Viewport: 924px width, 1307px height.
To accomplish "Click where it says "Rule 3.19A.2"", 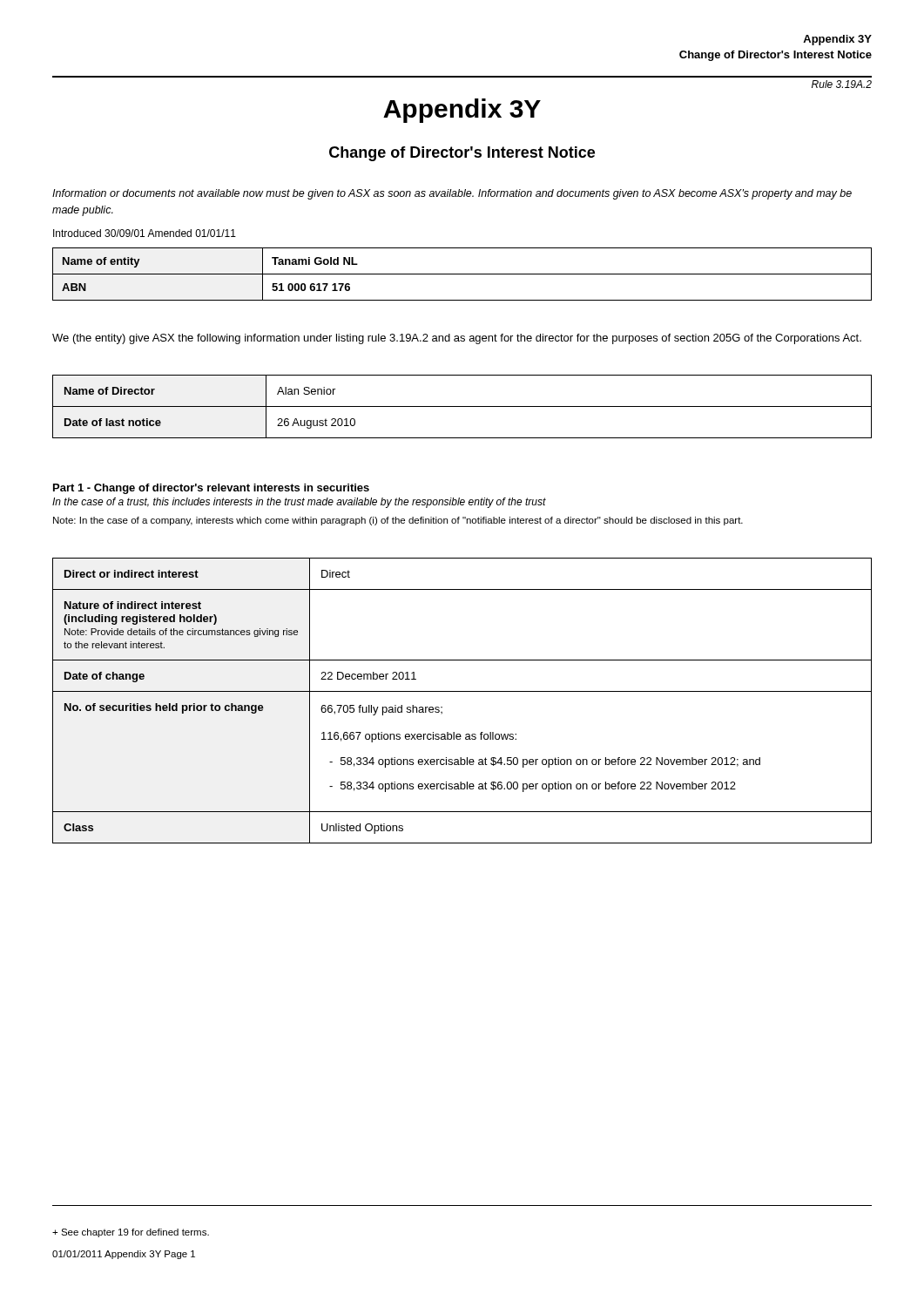I will 841,84.
